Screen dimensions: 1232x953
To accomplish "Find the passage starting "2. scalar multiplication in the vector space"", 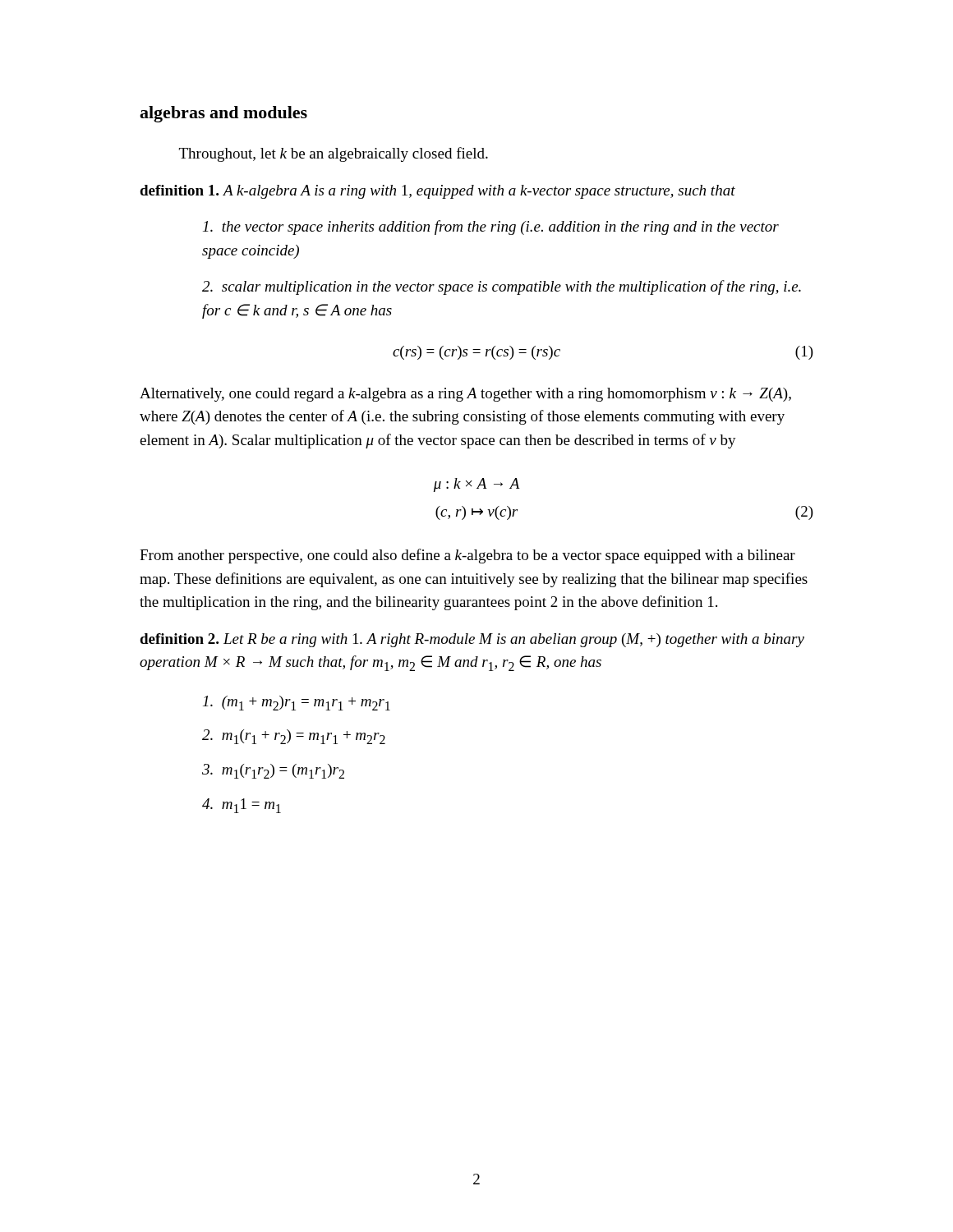I will tap(502, 298).
